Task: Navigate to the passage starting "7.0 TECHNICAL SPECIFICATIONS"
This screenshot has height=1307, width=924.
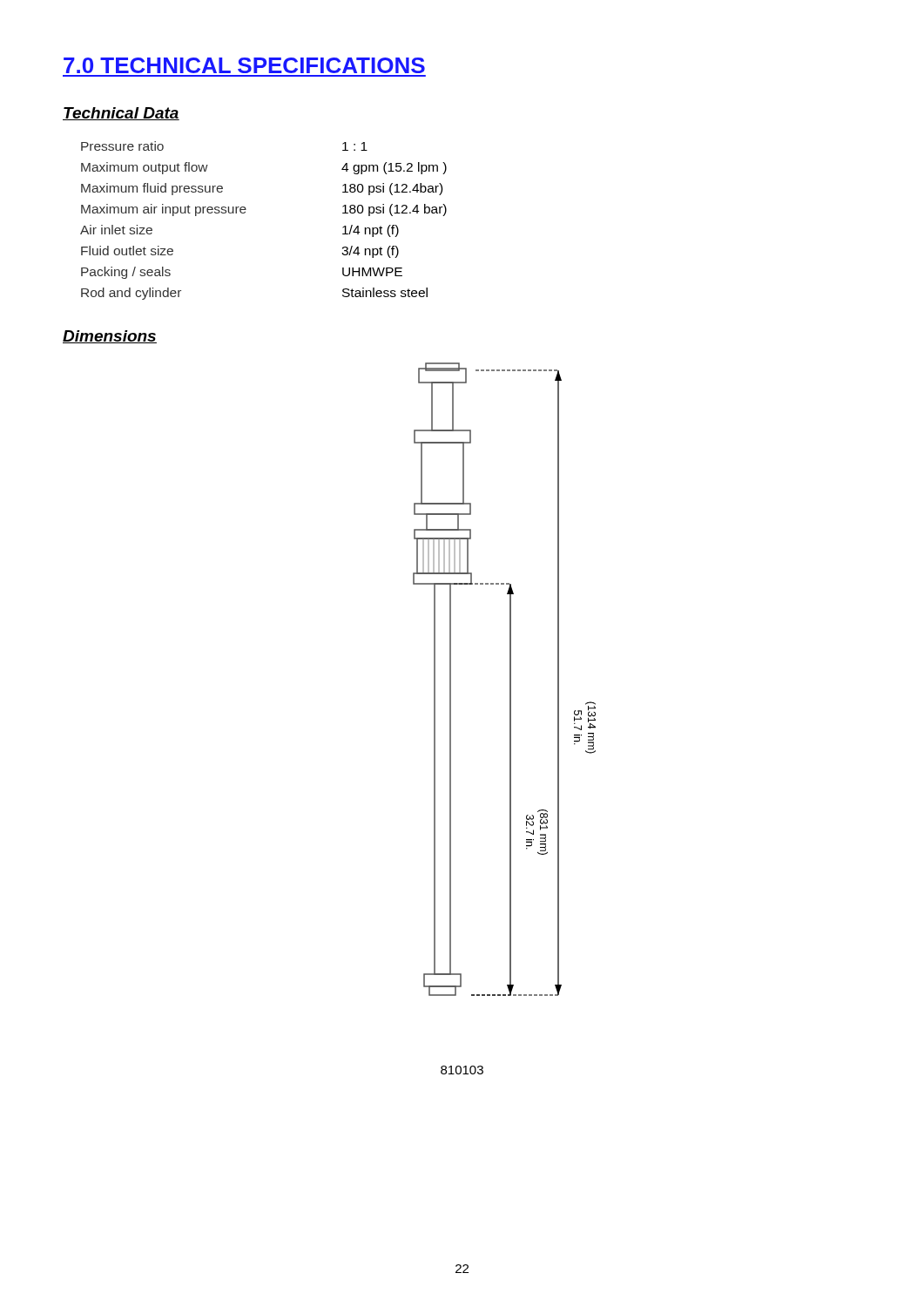Action: point(244,65)
